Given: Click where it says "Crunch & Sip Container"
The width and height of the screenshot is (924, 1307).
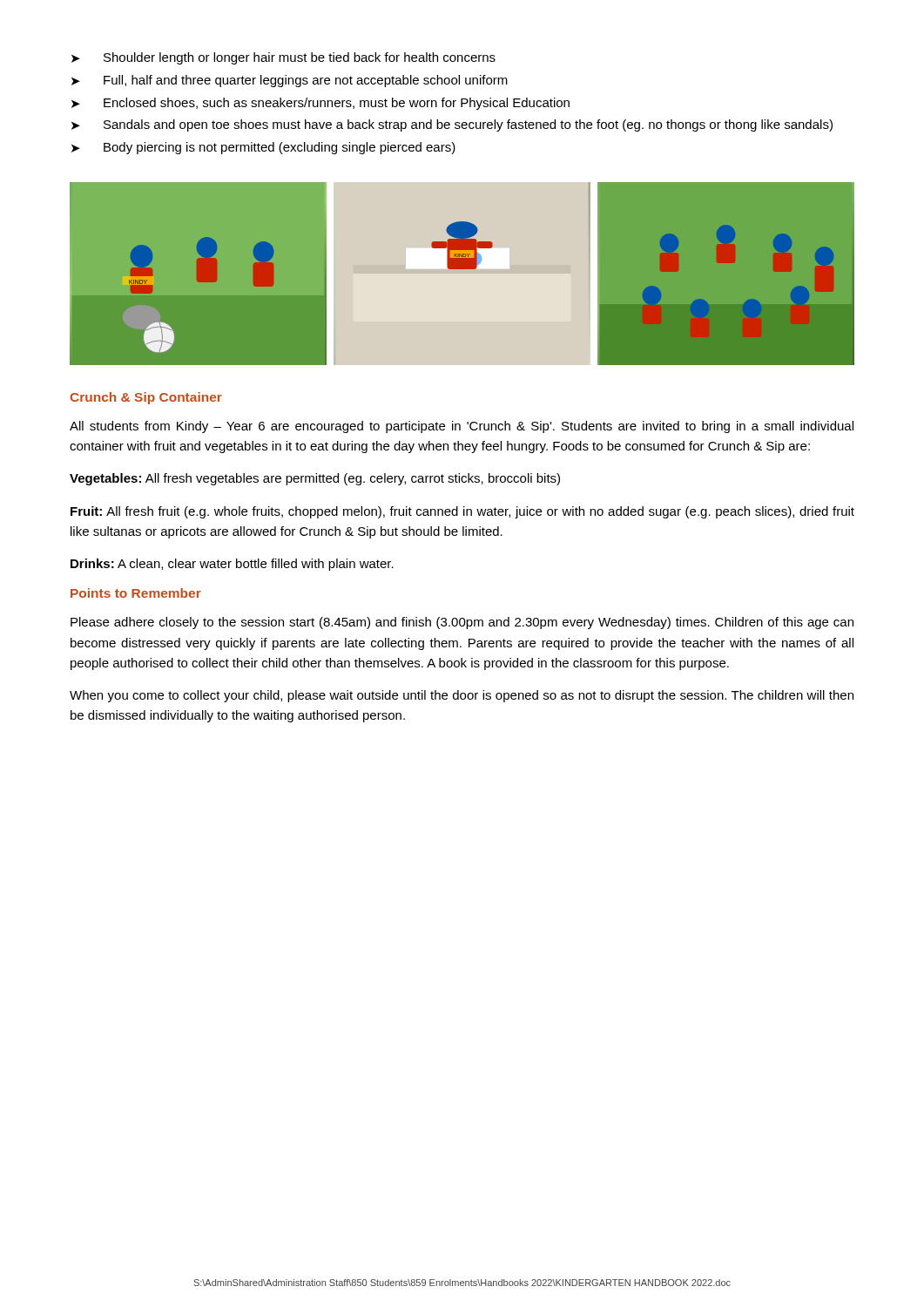Looking at the screenshot, I should (x=146, y=397).
